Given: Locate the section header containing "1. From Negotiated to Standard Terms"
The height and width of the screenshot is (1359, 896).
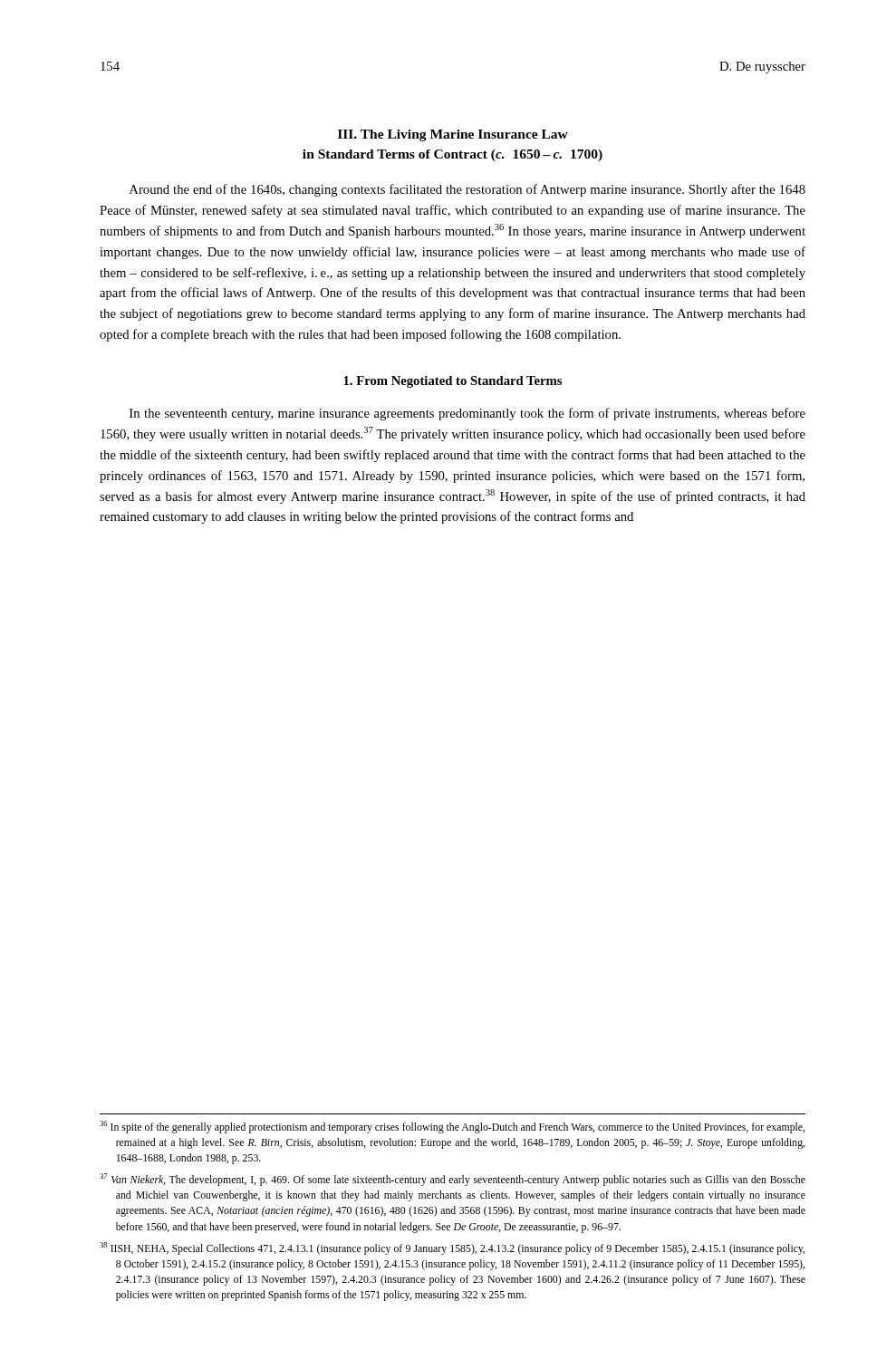Looking at the screenshot, I should 453,380.
